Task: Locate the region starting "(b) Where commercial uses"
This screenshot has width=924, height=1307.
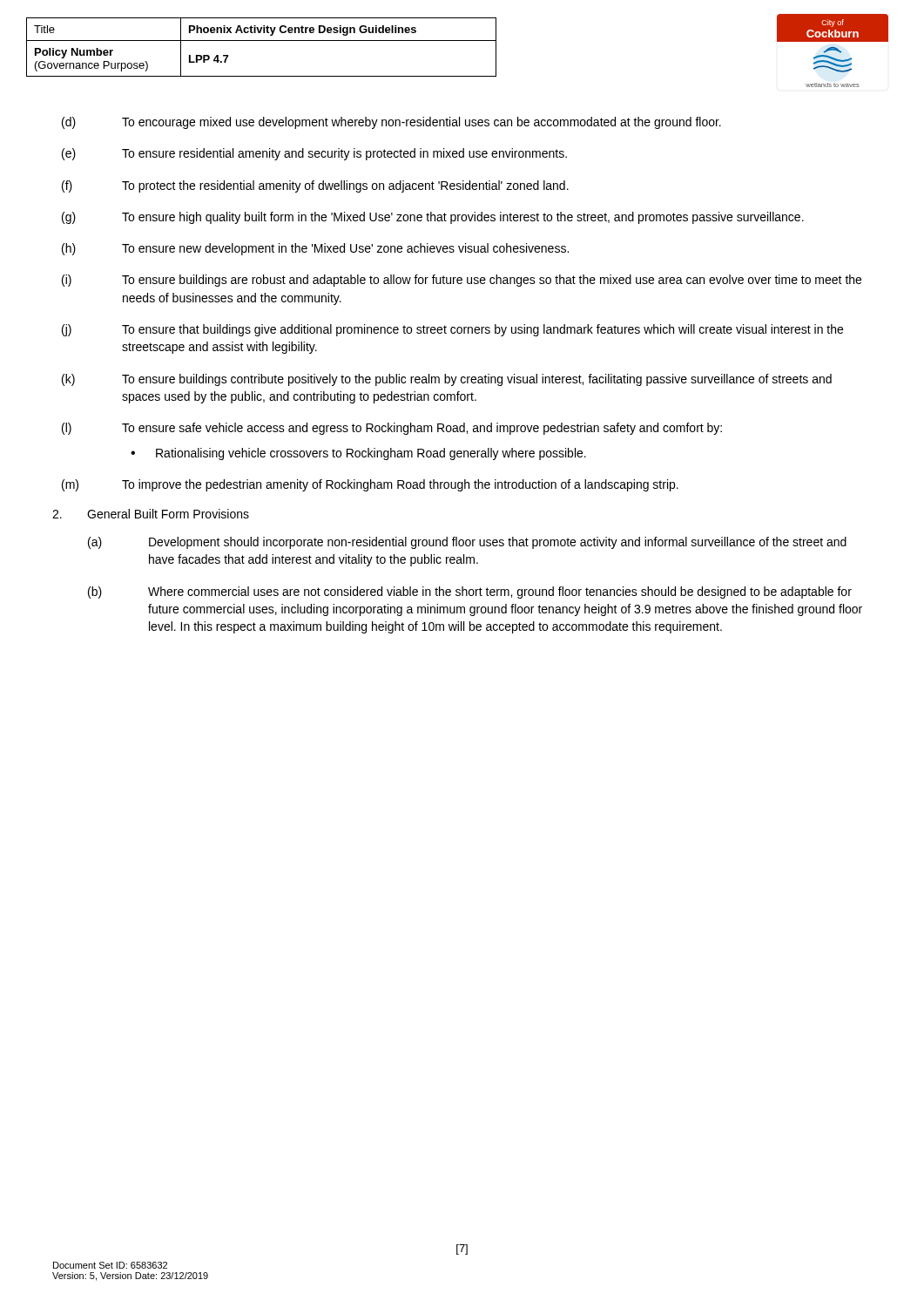Action: click(462, 609)
